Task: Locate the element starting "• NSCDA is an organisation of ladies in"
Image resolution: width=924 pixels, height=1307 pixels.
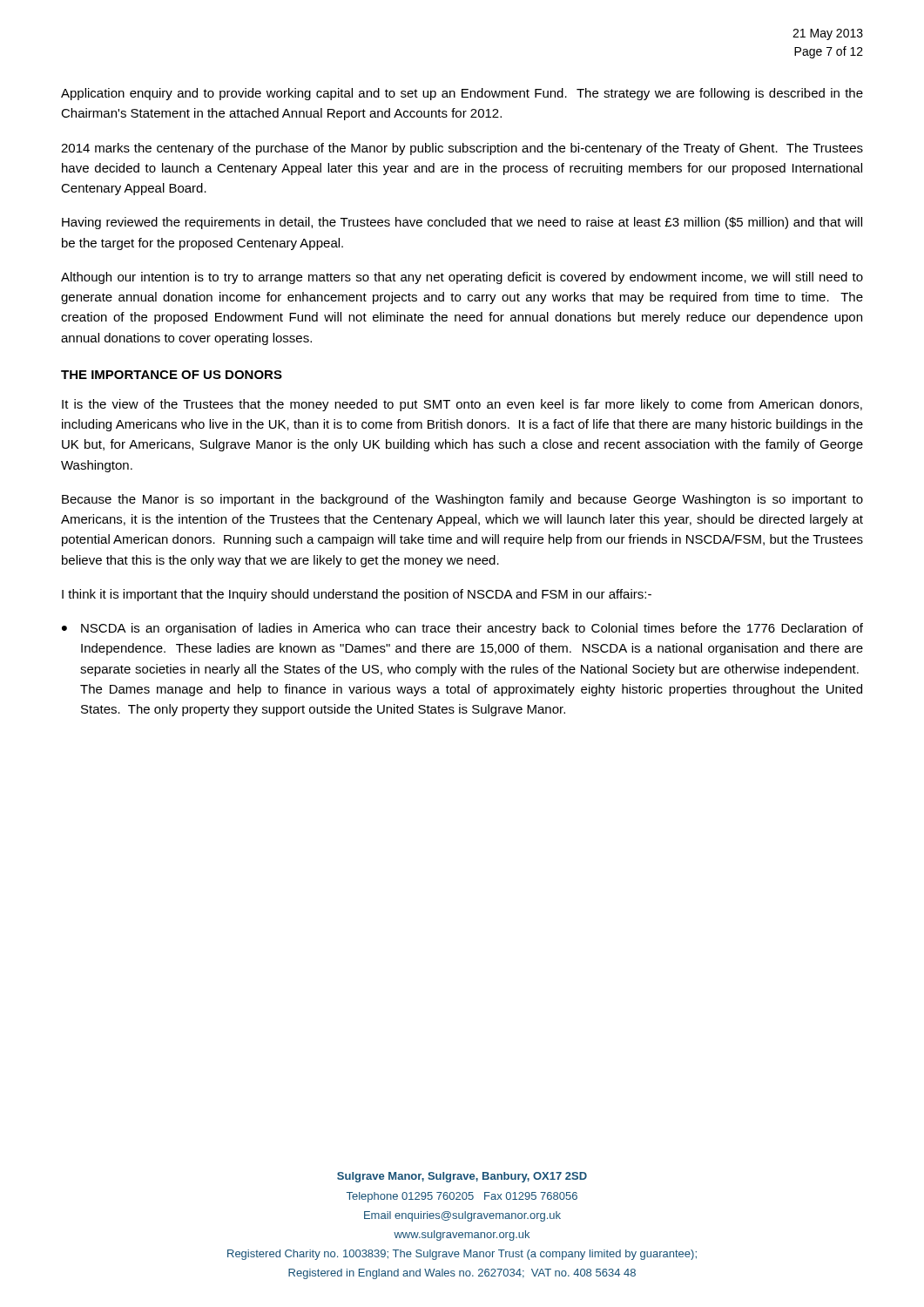Action: point(462,668)
